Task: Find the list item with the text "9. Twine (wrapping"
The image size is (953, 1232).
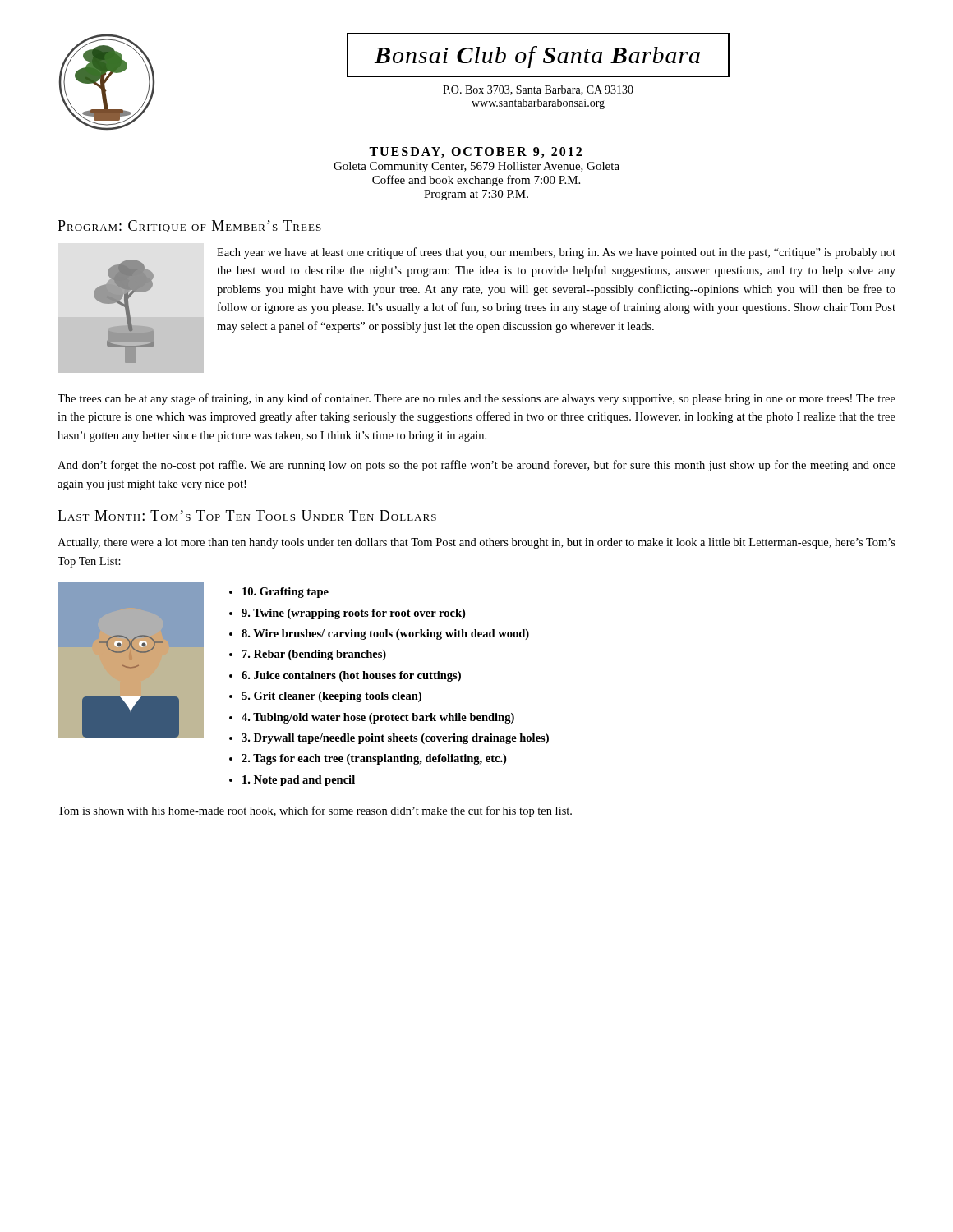Action: click(x=354, y=612)
